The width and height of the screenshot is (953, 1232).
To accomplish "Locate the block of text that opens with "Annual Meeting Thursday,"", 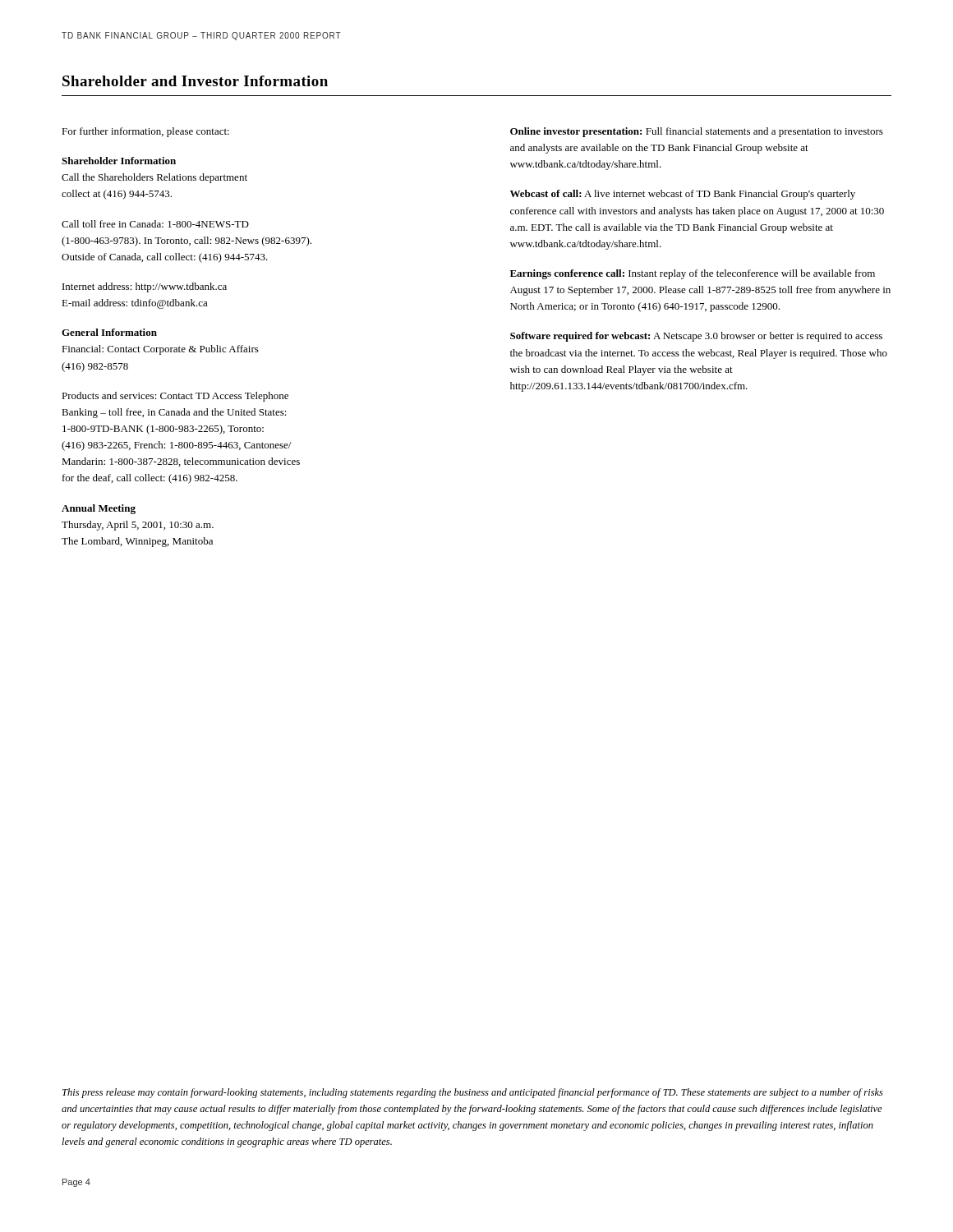I will click(x=99, y=509).
